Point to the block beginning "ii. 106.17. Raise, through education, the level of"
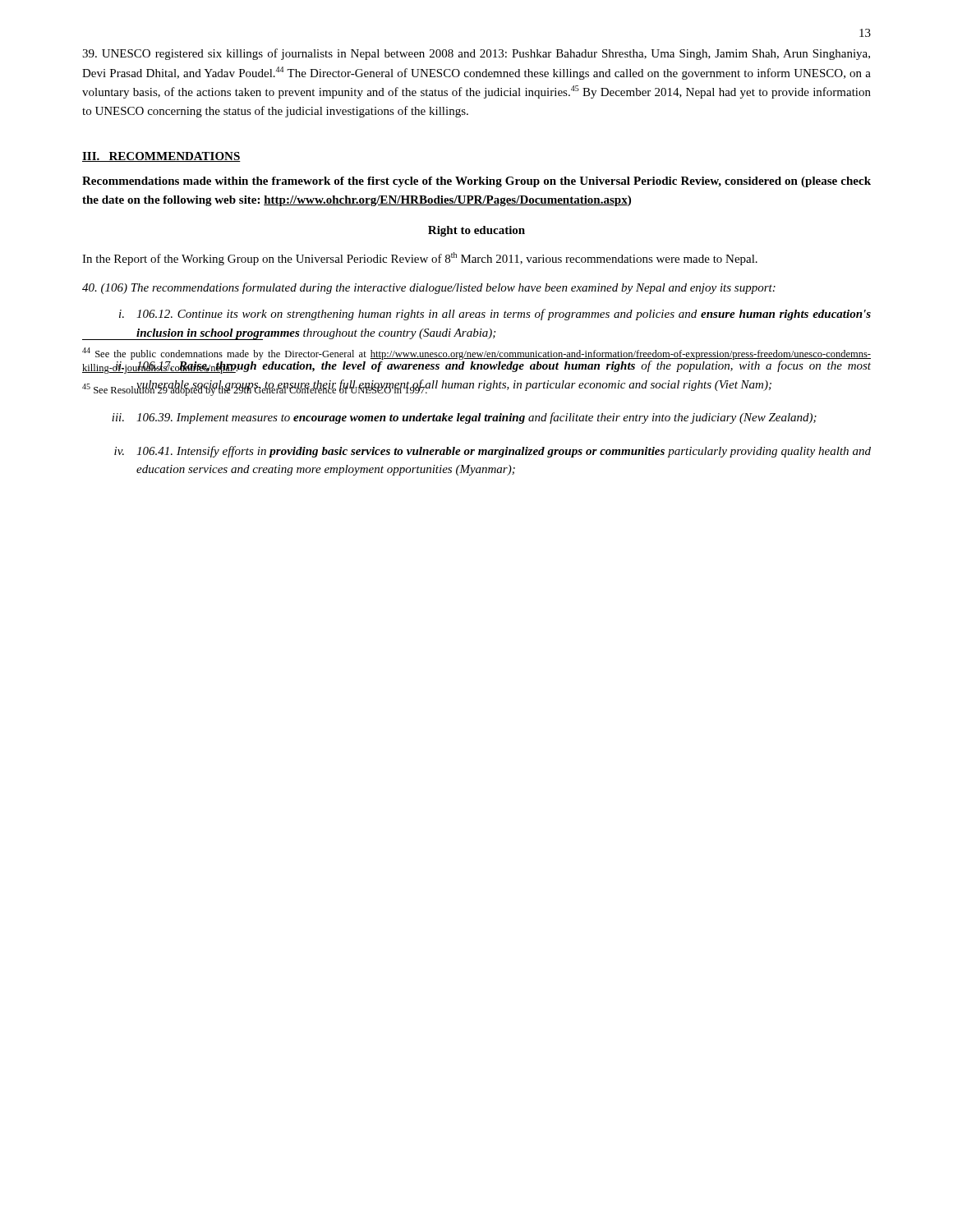This screenshot has width=953, height=1232. click(x=476, y=375)
